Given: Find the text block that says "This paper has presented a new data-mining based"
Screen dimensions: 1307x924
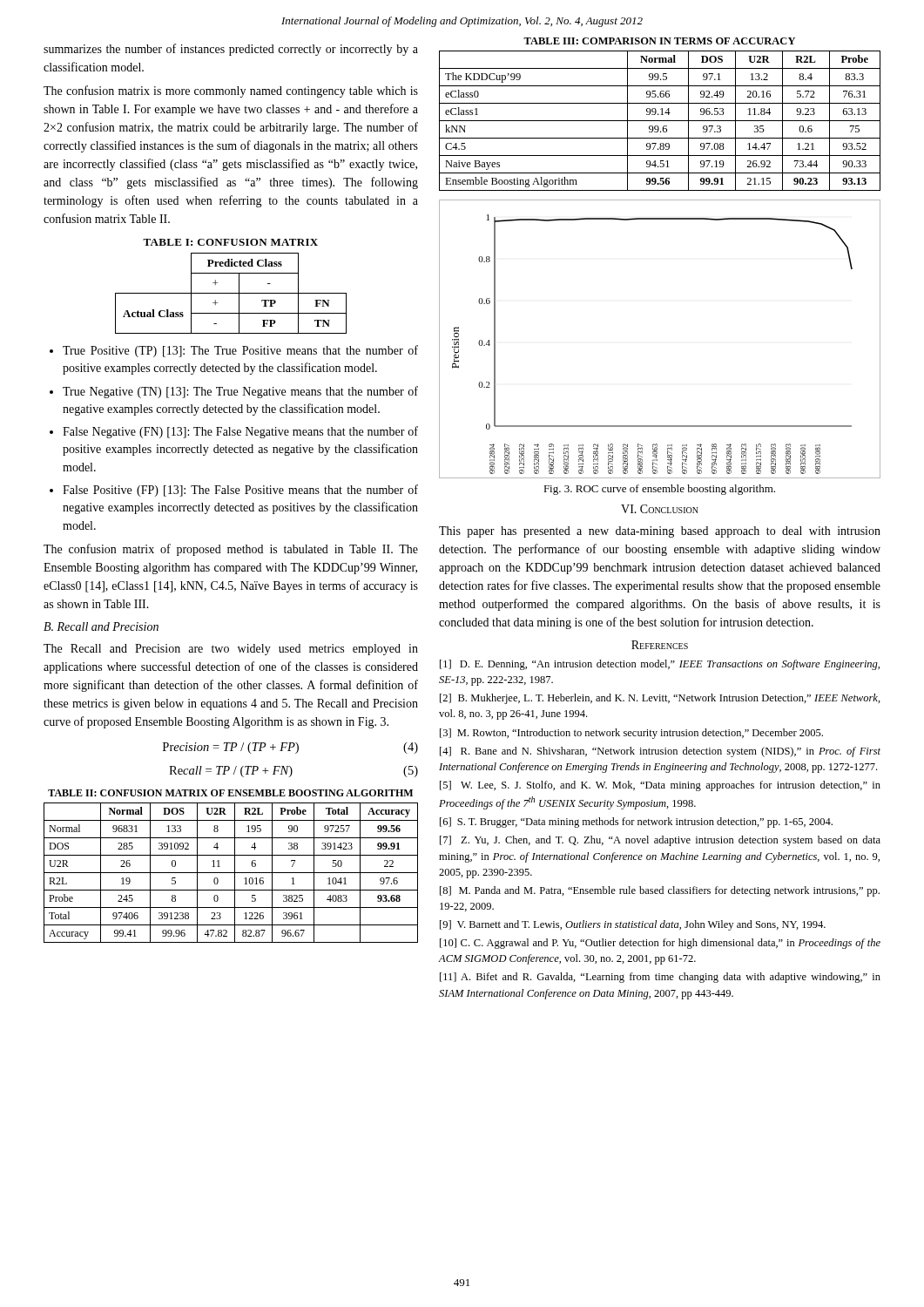Looking at the screenshot, I should pos(660,577).
